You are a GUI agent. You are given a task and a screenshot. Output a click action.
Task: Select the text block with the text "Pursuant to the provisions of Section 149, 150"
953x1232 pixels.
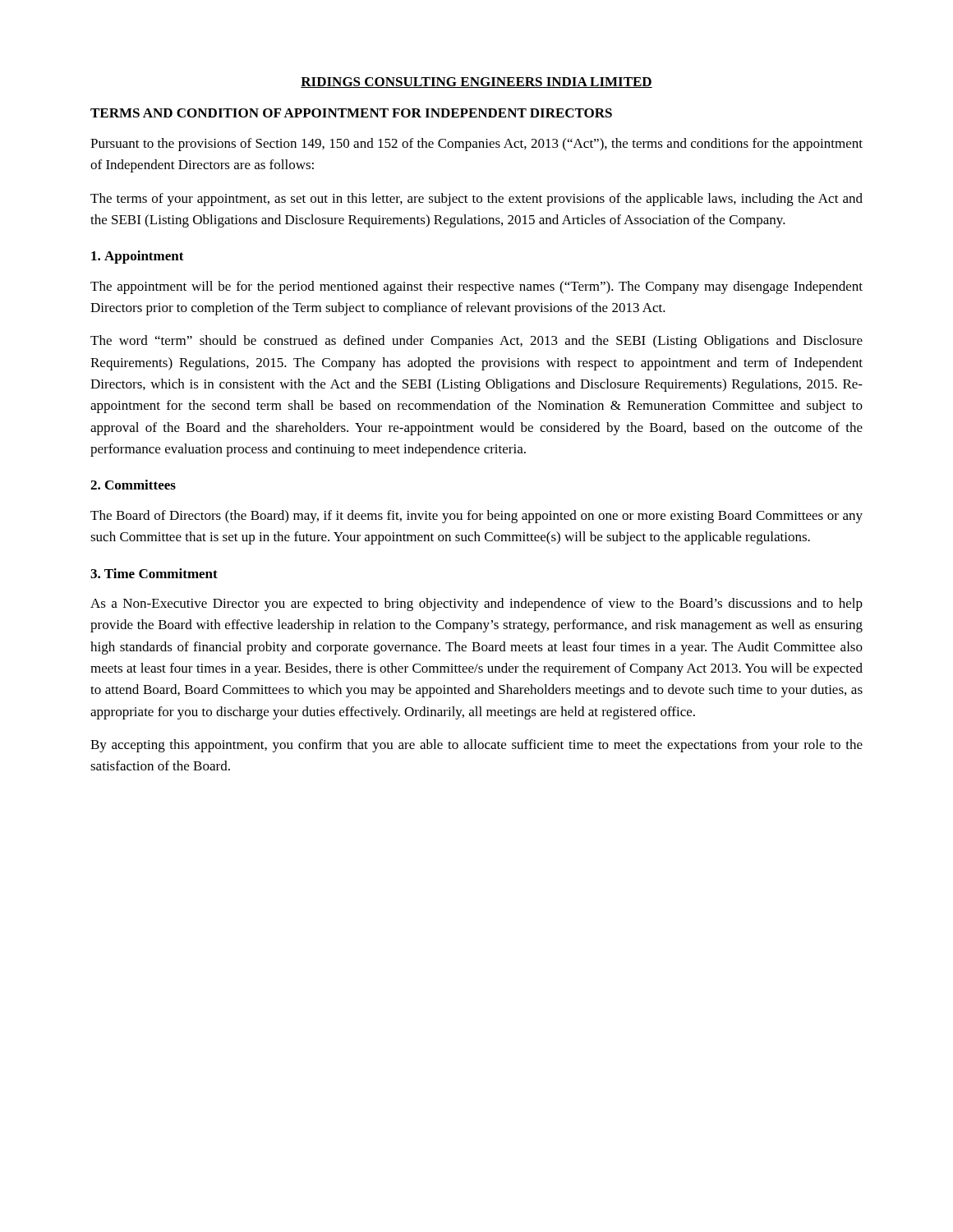tap(476, 154)
